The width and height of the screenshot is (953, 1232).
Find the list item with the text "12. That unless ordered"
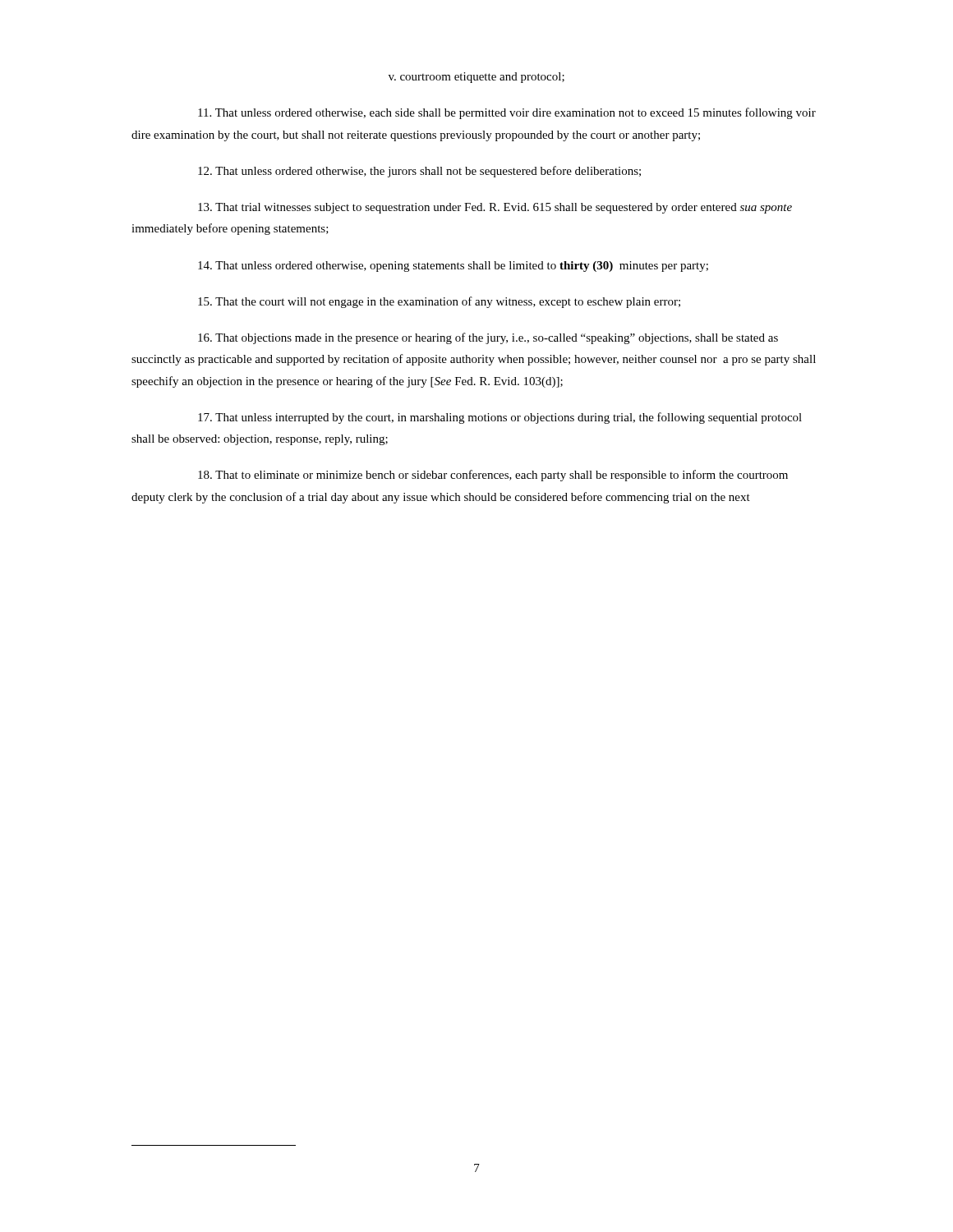click(x=476, y=171)
